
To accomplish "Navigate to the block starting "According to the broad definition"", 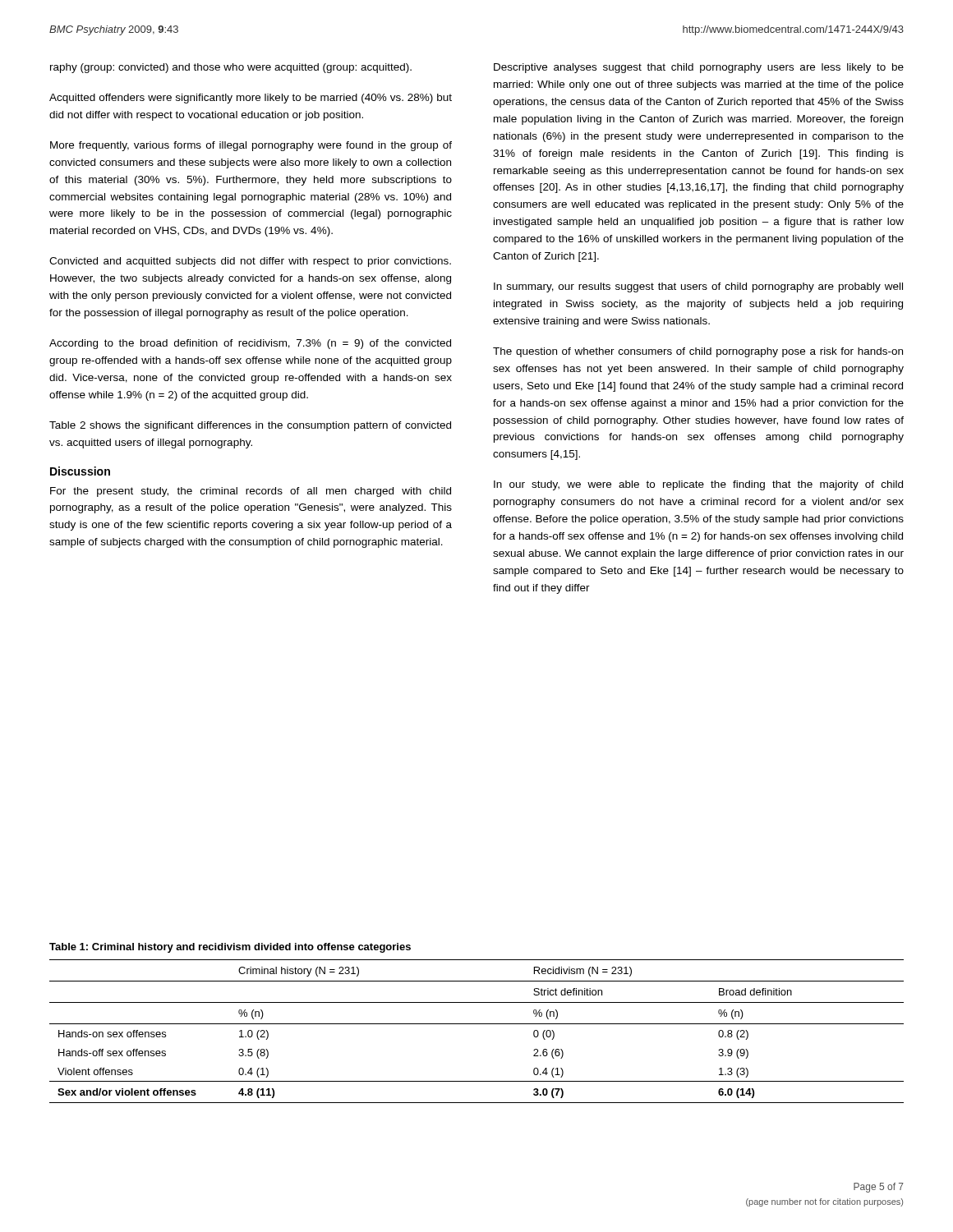I will pos(251,369).
